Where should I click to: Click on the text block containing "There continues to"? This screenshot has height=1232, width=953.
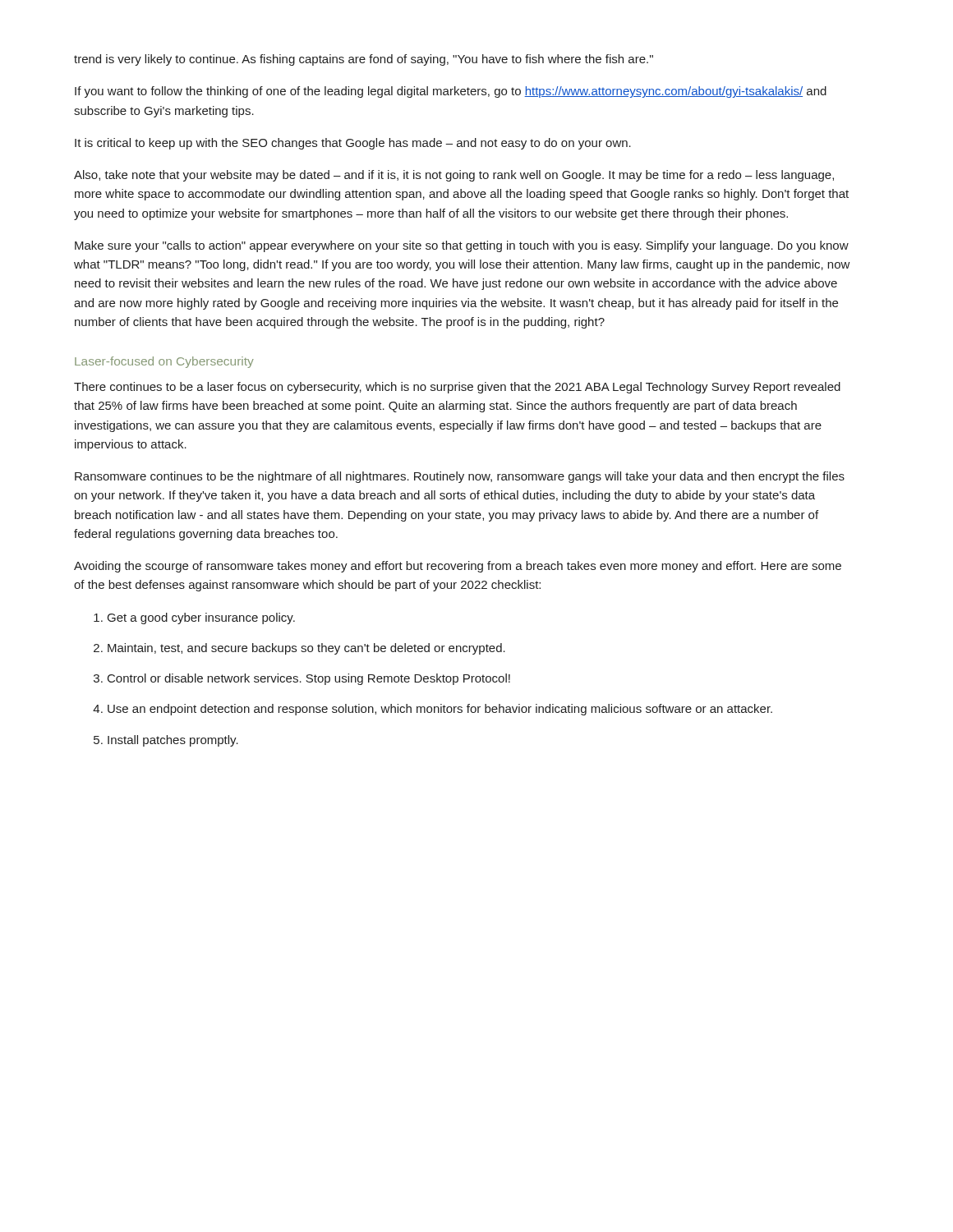[x=457, y=415]
